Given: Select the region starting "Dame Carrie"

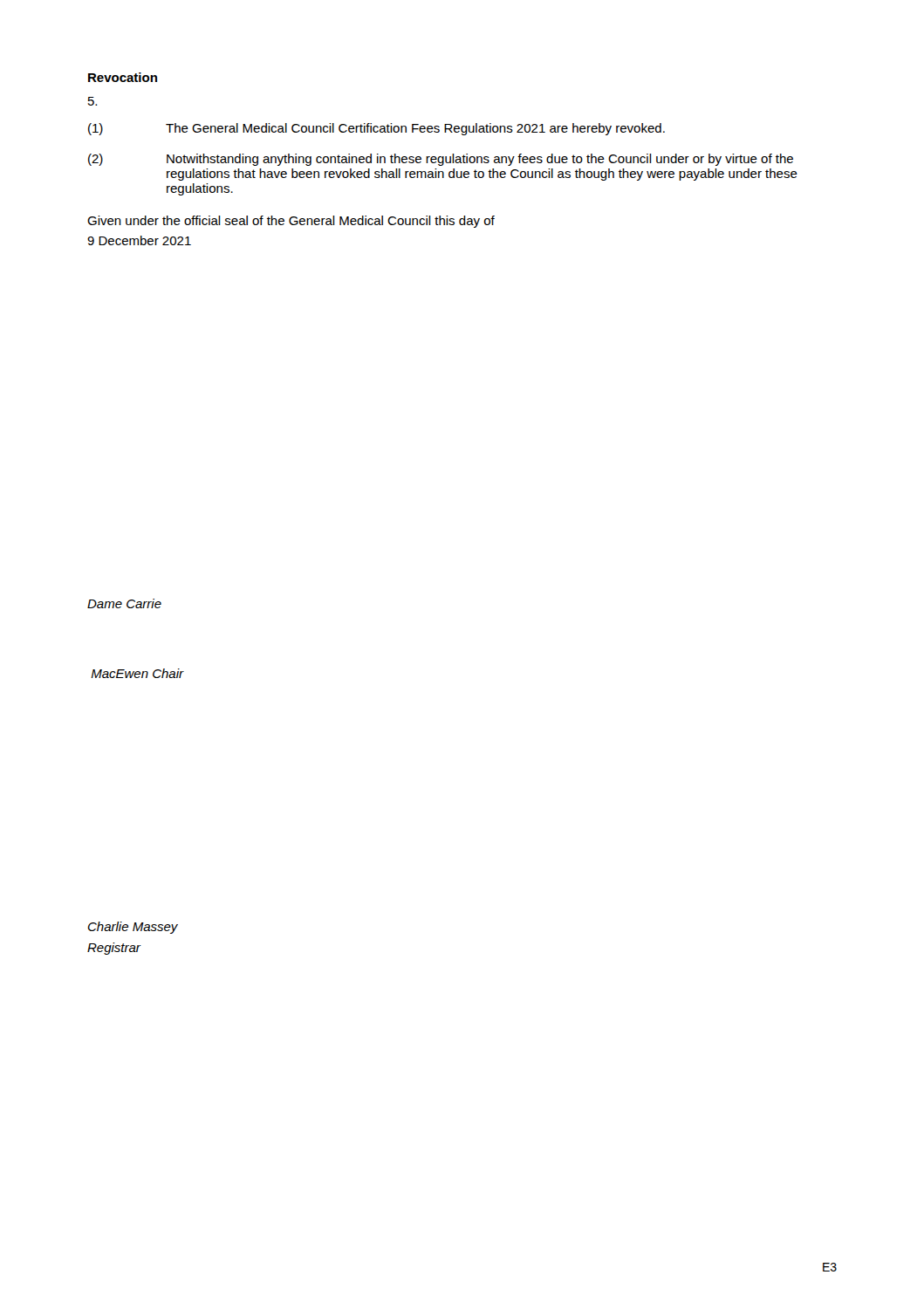Looking at the screenshot, I should tap(124, 604).
